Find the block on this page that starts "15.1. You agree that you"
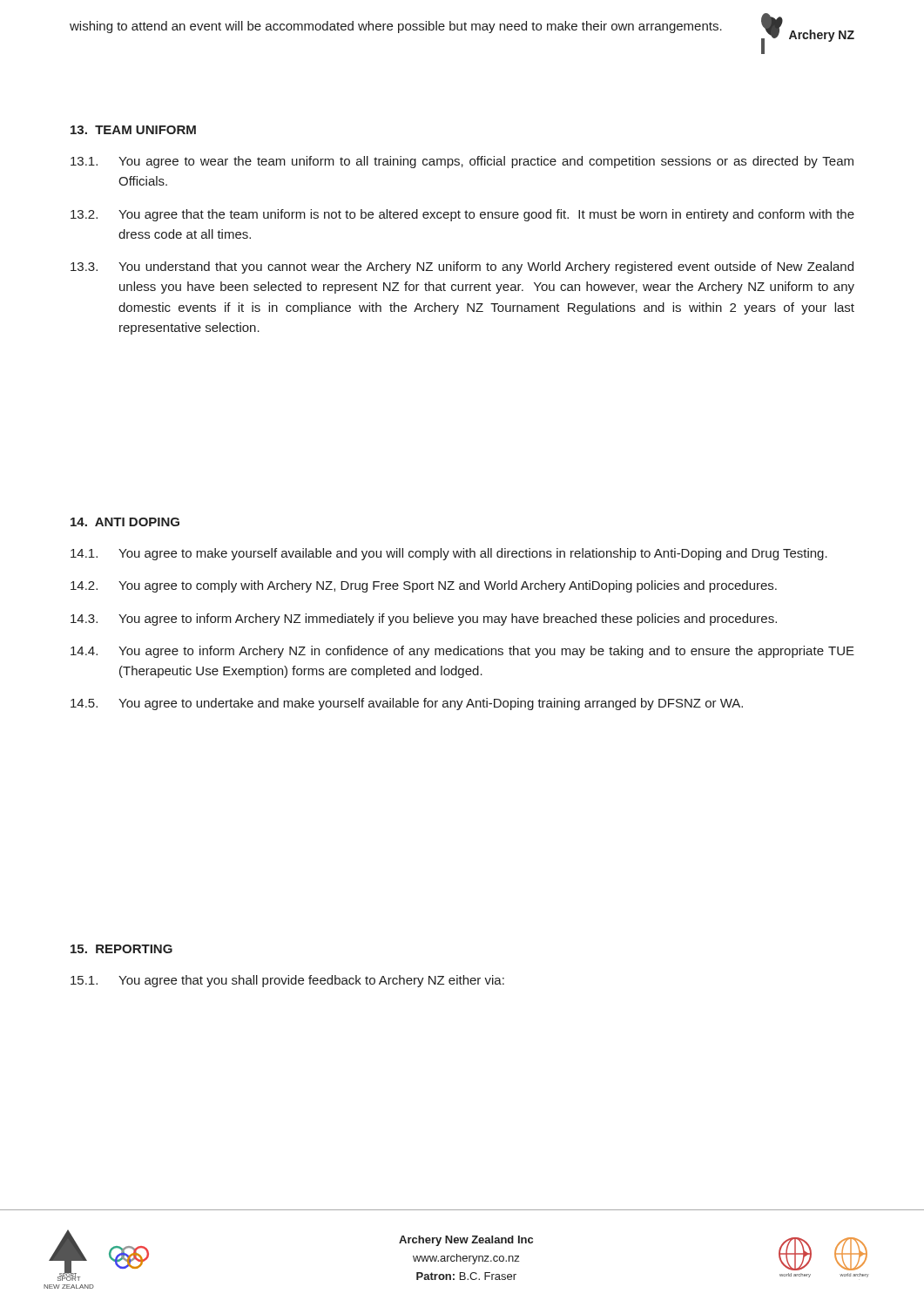This screenshot has height=1307, width=924. point(462,980)
